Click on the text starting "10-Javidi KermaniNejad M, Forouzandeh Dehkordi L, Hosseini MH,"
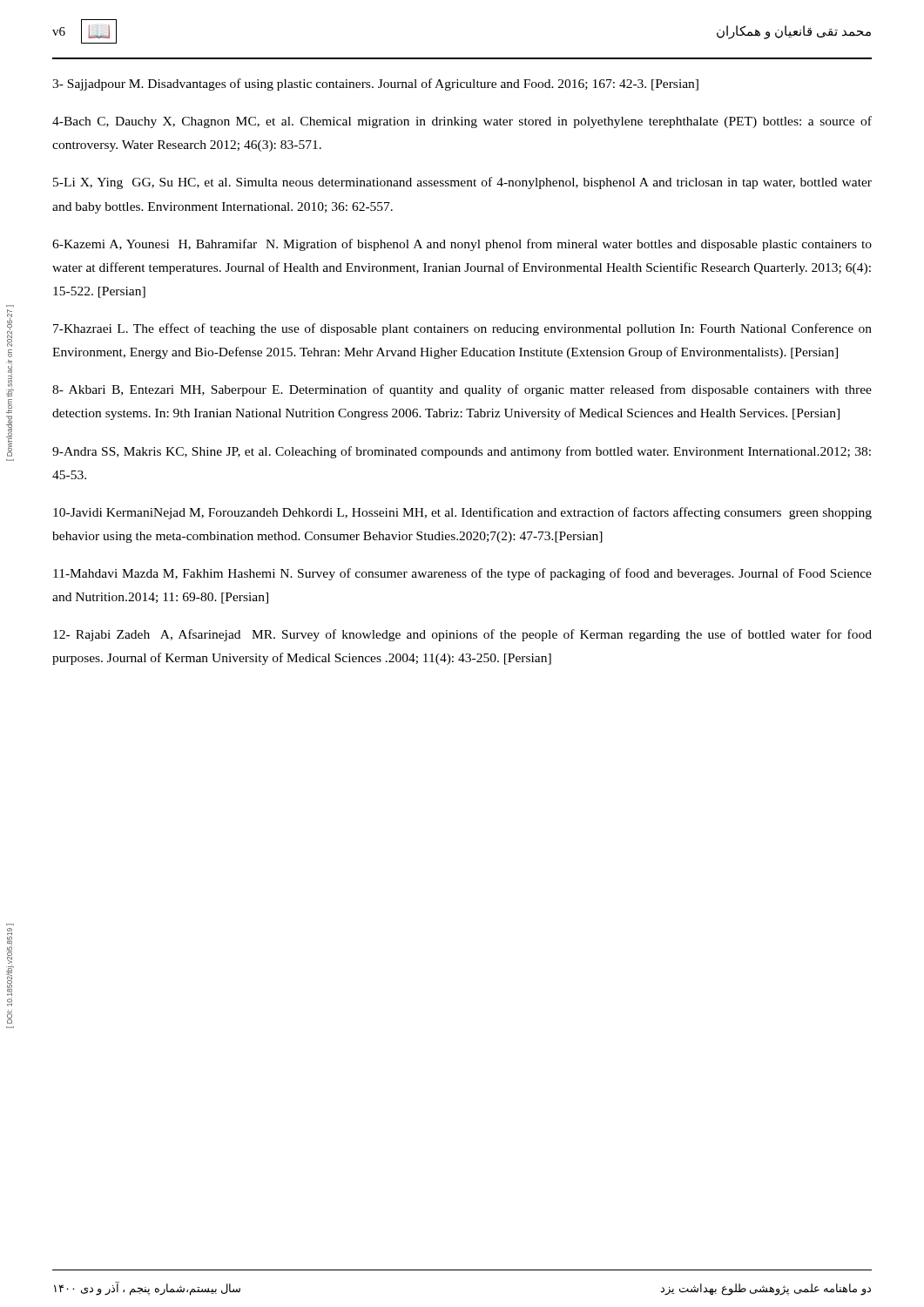924x1307 pixels. click(x=462, y=523)
